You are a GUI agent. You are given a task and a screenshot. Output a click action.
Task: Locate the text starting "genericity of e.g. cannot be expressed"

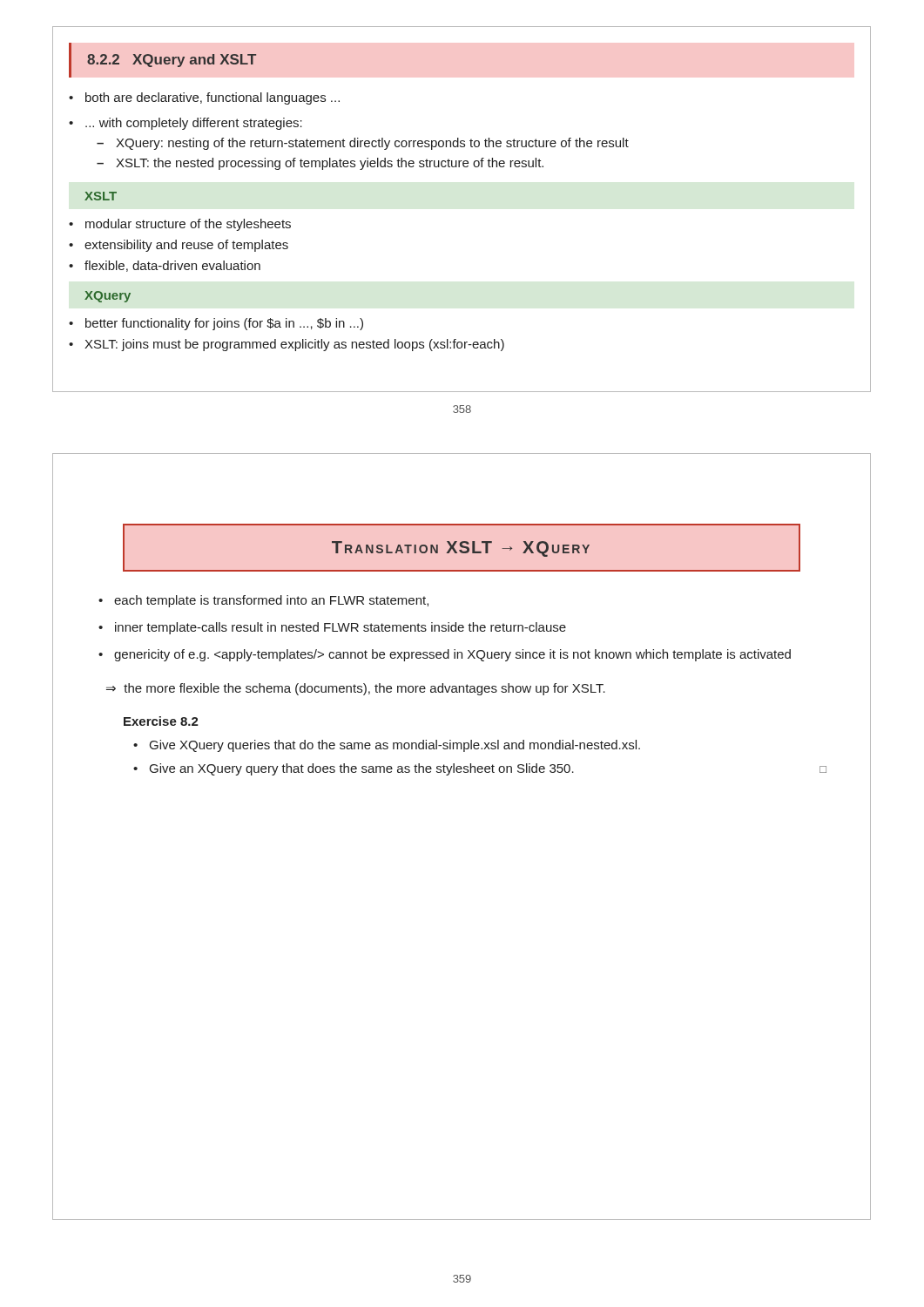coord(453,654)
